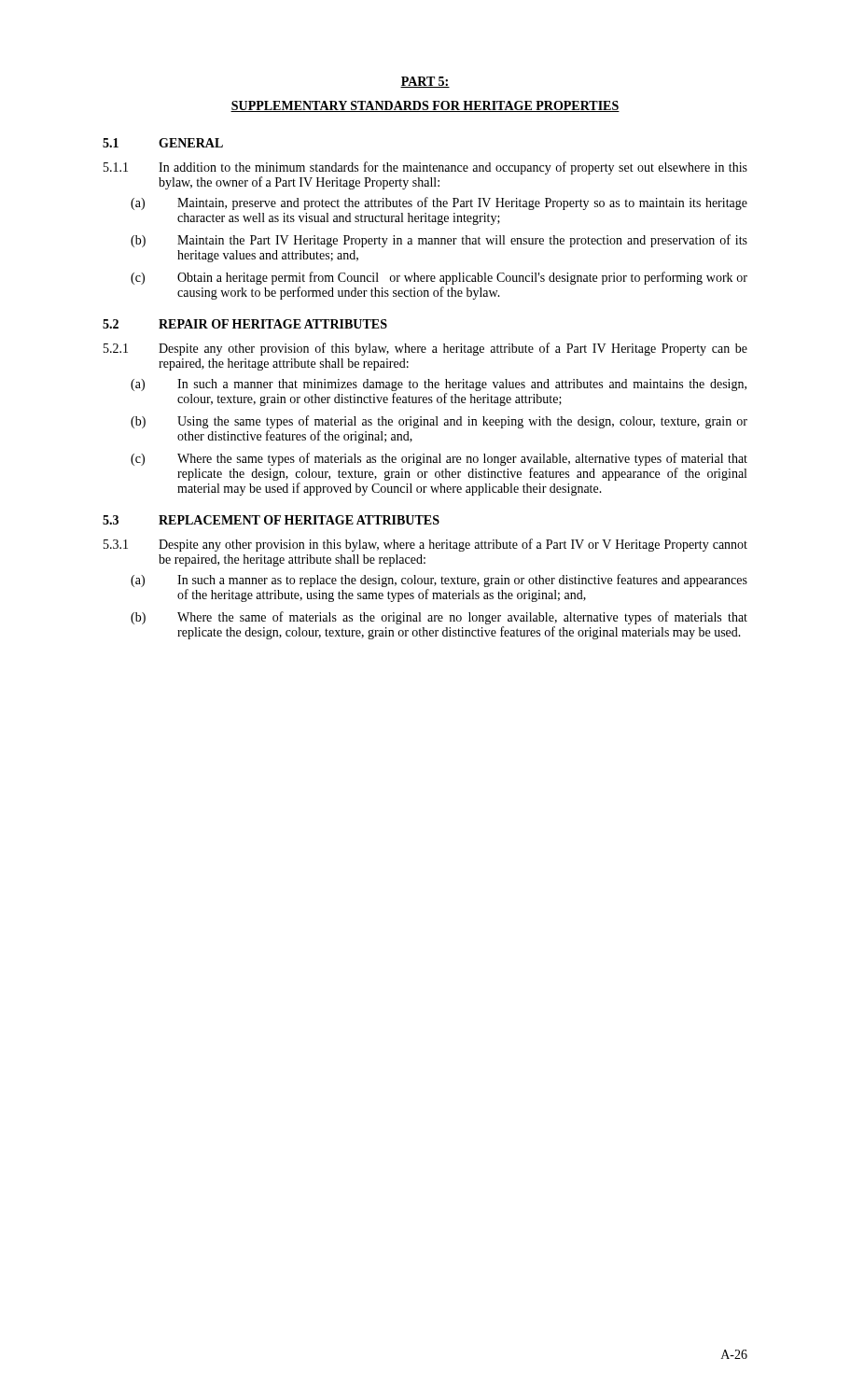Screen dimensions: 1400x850
Task: Locate the text block starting "(a) Maintain, preserve and protect the attributes of"
Action: point(425,211)
